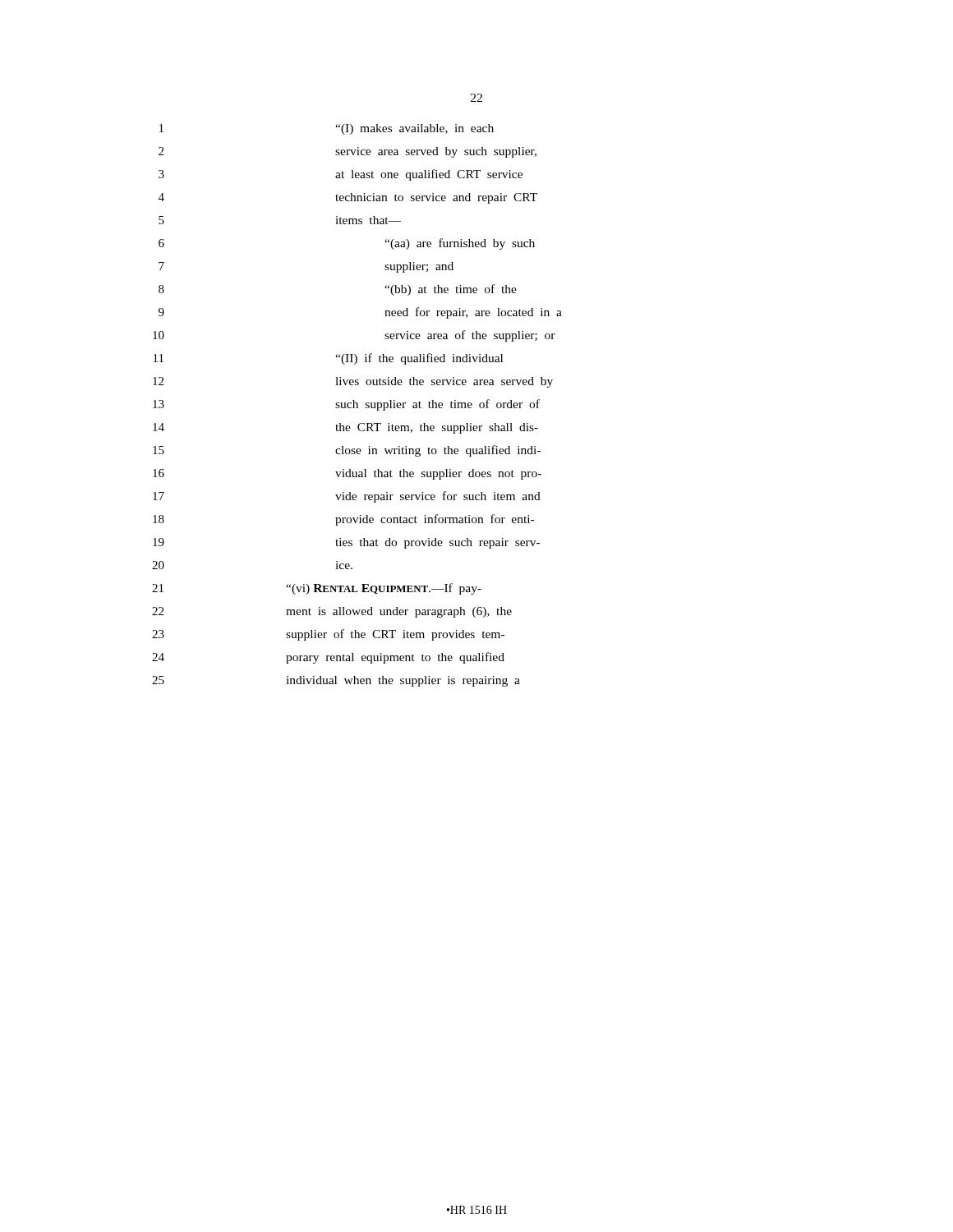Select the list item that reads "1 “(I) makes"

(476, 128)
